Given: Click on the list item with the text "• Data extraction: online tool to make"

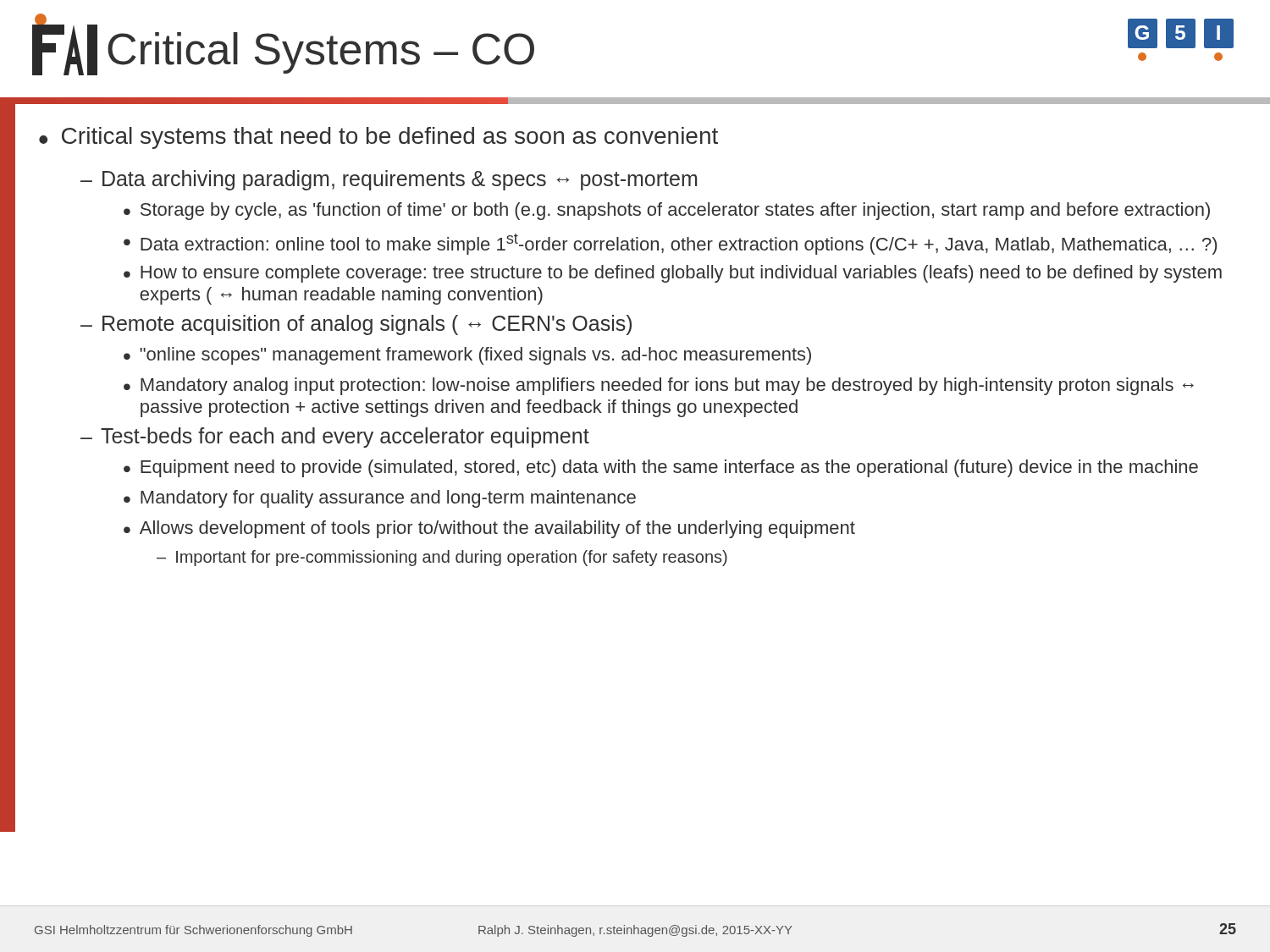Looking at the screenshot, I should point(670,243).
